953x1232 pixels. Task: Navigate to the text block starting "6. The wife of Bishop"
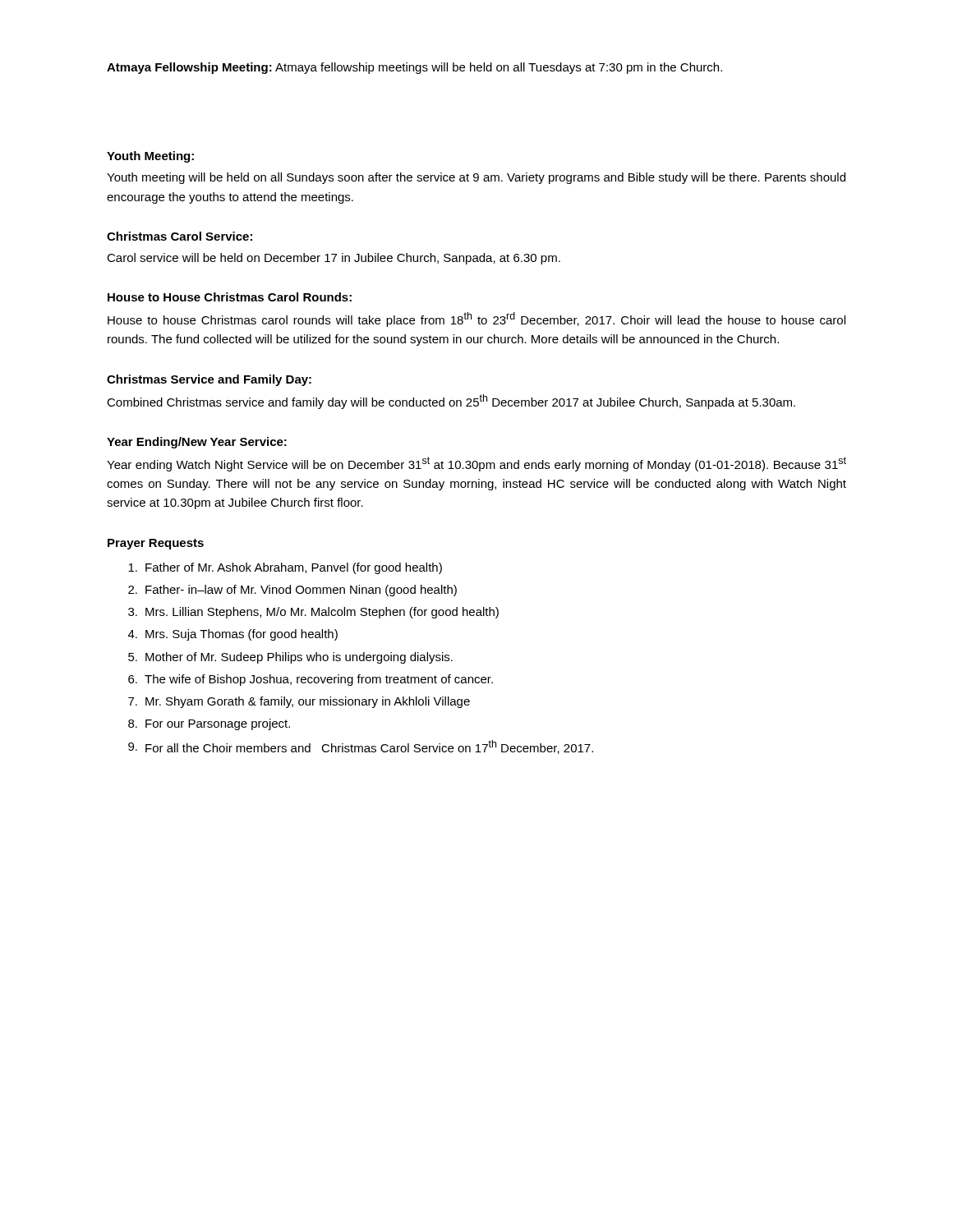[300, 679]
